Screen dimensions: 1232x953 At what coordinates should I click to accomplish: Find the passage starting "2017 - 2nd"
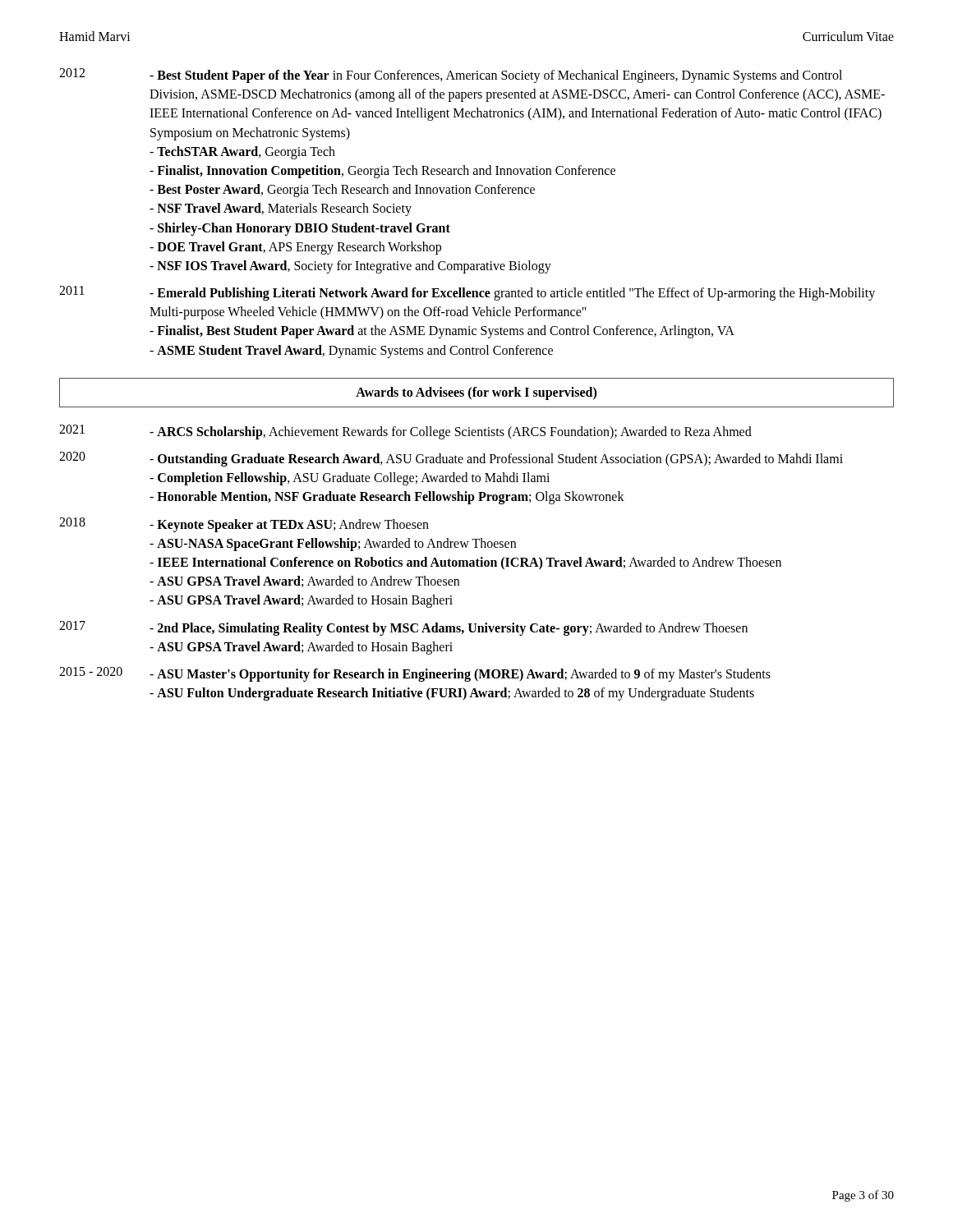click(476, 637)
